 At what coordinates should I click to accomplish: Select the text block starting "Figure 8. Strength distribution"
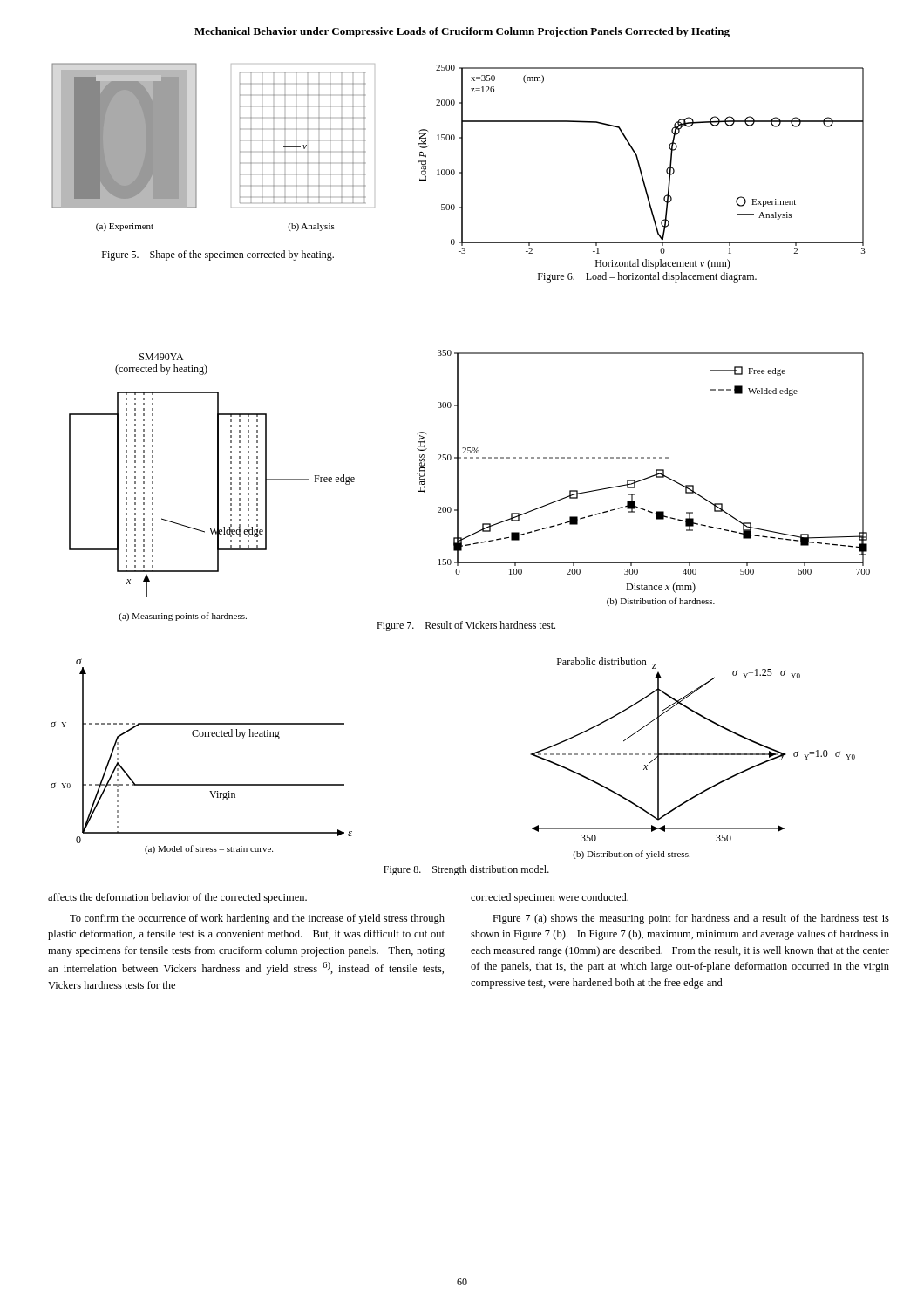pyautogui.click(x=466, y=869)
